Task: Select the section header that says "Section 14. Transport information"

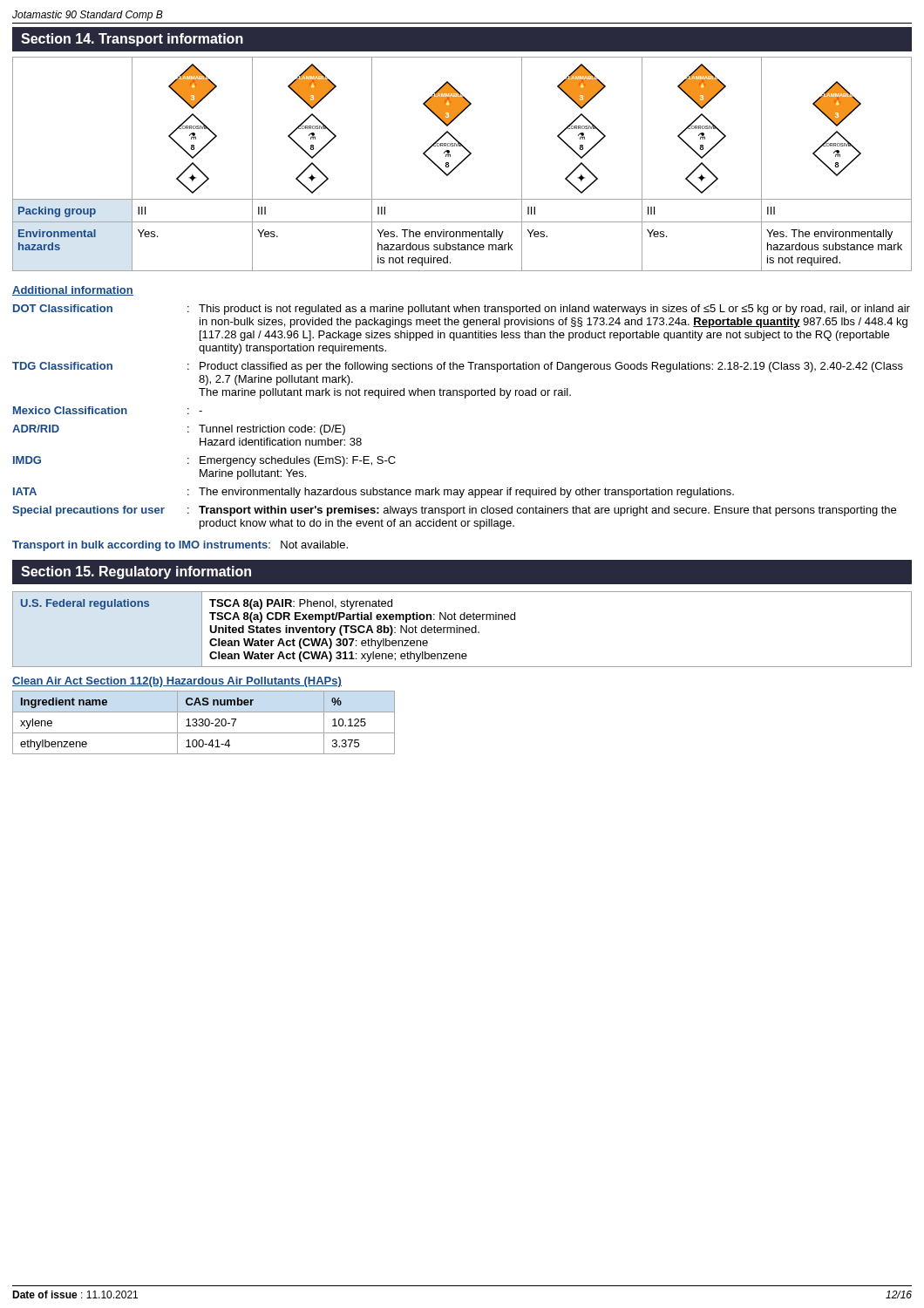Action: [x=132, y=39]
